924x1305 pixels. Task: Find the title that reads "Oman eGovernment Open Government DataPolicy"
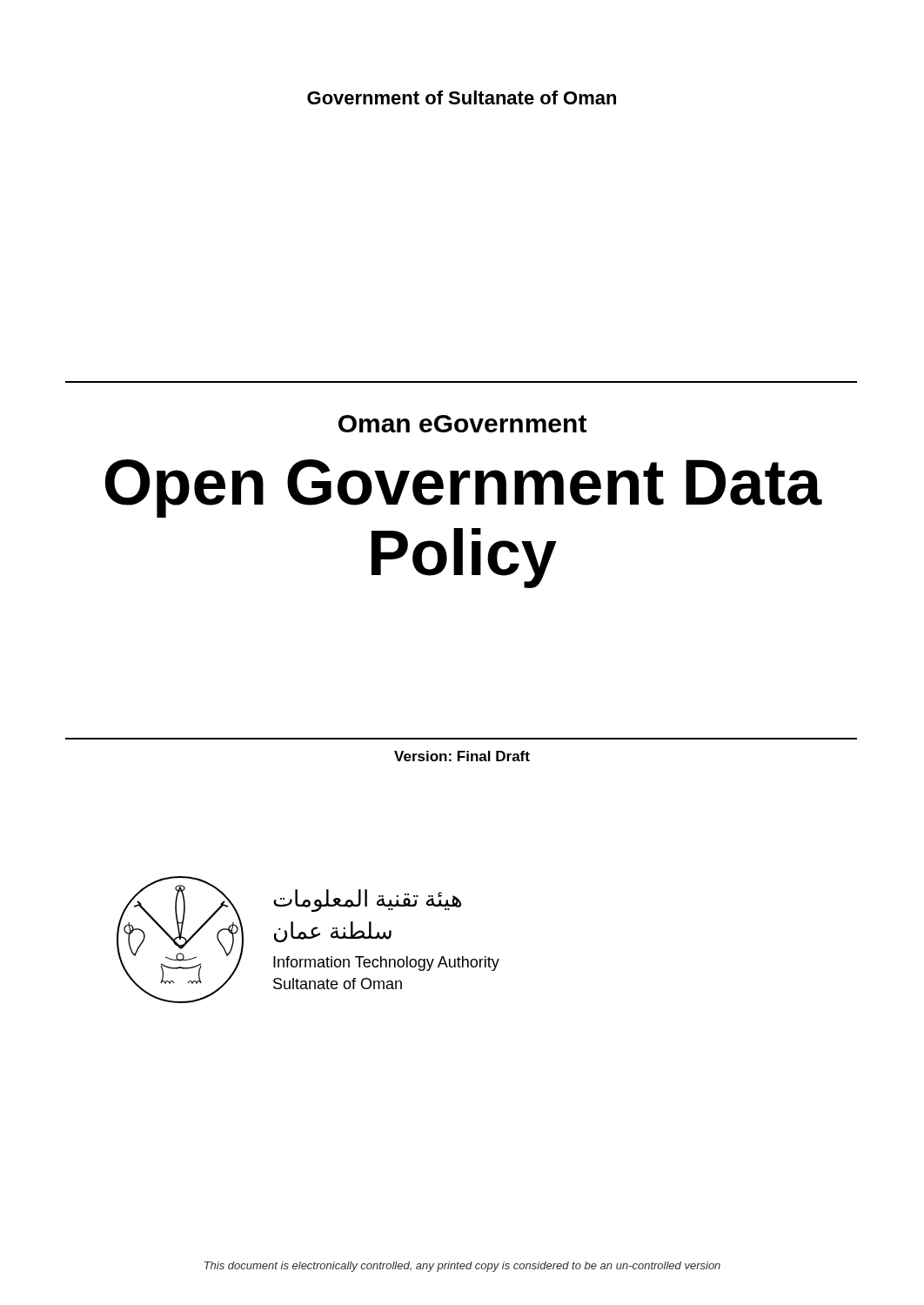[462, 499]
